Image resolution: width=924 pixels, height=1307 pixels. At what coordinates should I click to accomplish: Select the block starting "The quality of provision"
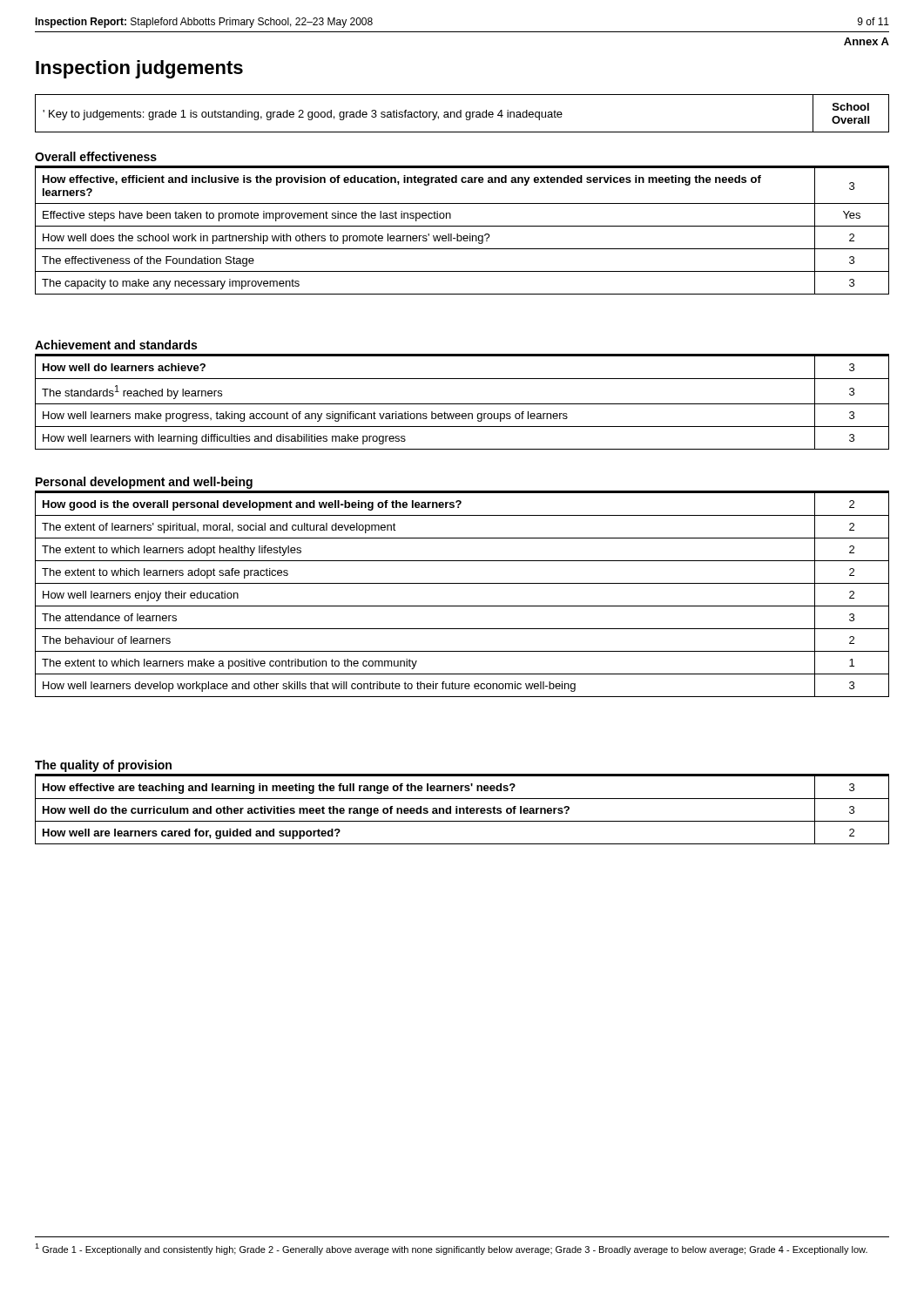[x=104, y=765]
